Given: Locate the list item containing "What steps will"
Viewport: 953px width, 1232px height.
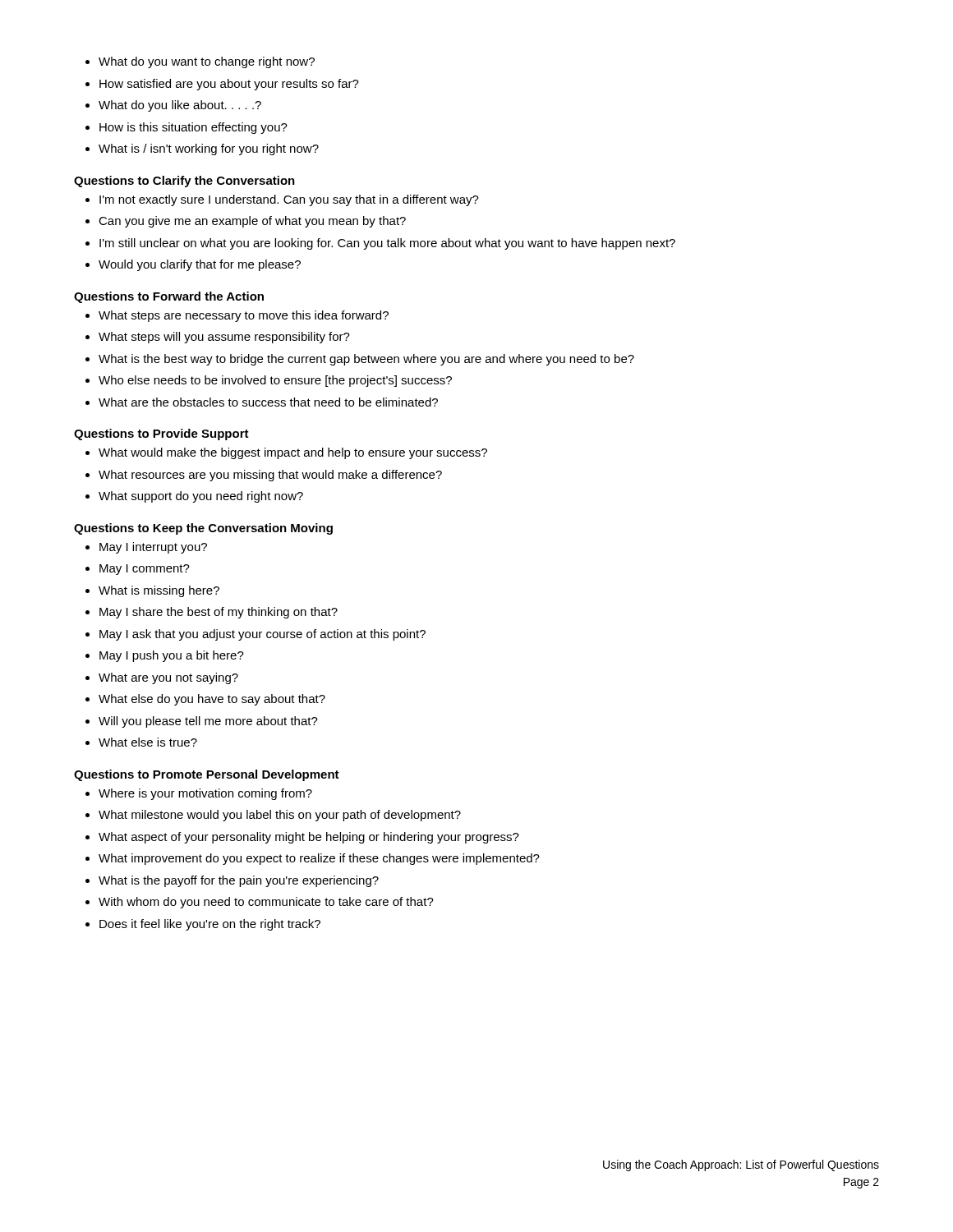Looking at the screenshot, I should pos(224,338).
